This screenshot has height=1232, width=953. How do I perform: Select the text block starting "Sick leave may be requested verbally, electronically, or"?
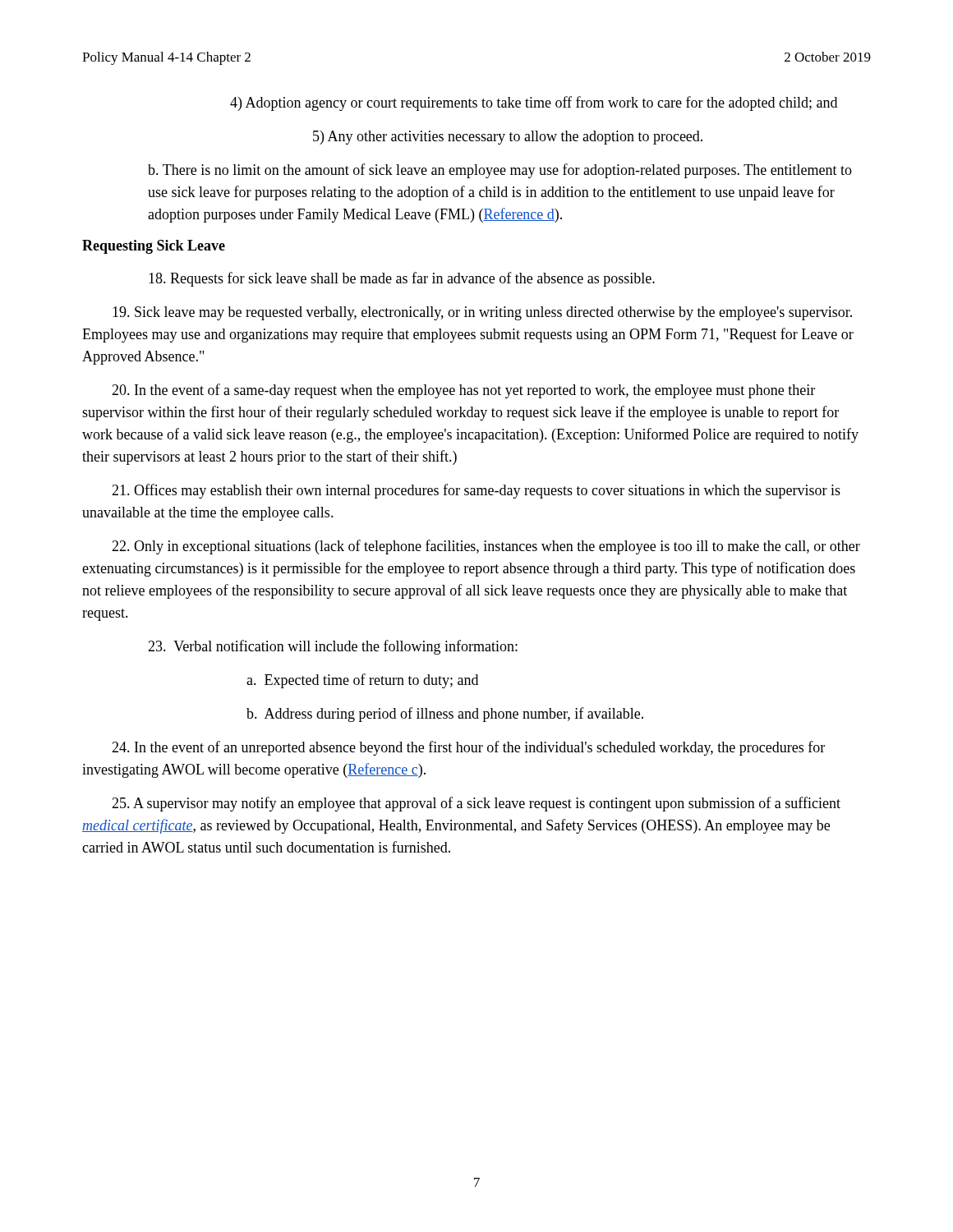(468, 334)
